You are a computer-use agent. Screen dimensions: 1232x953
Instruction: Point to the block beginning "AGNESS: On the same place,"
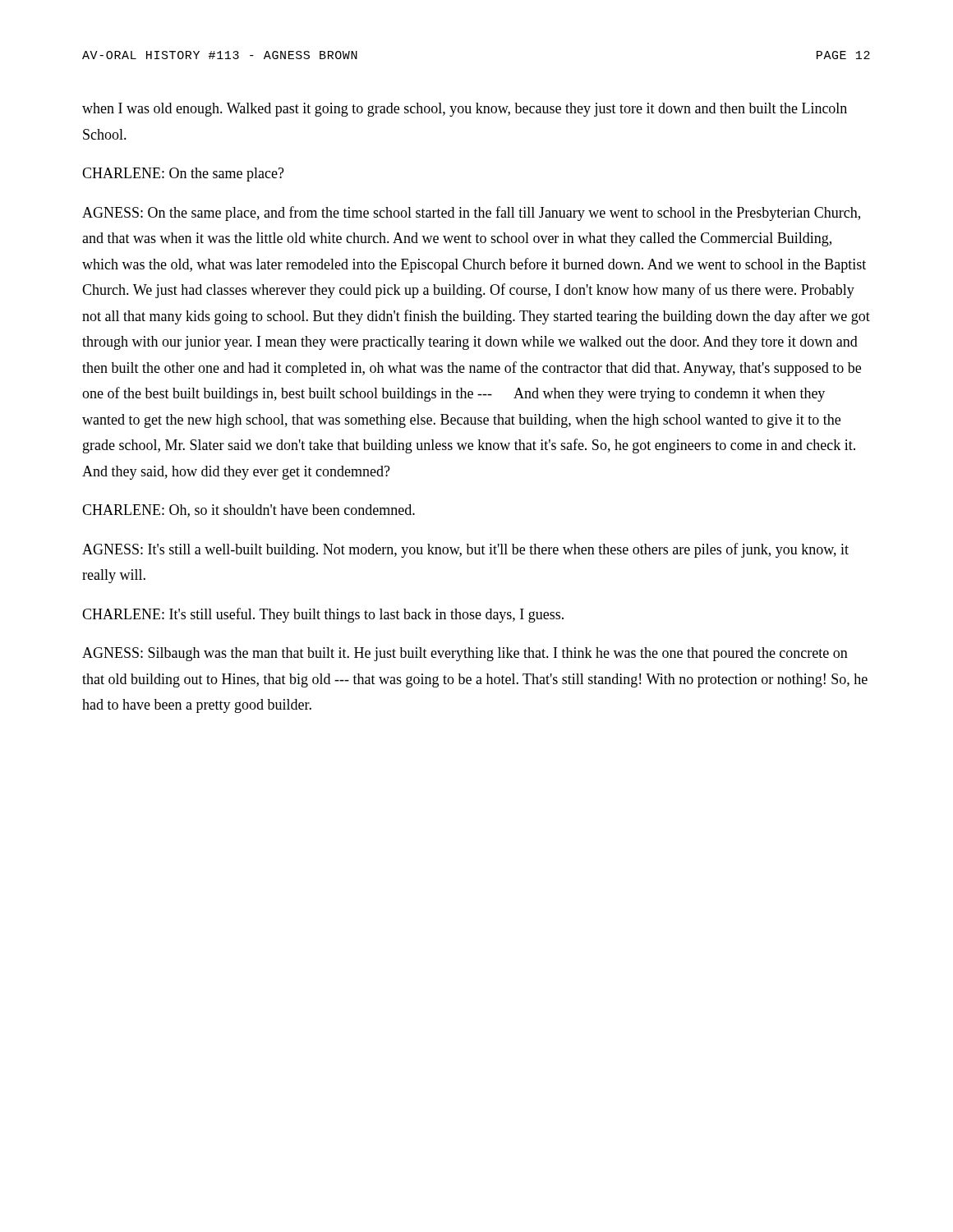pos(476,342)
